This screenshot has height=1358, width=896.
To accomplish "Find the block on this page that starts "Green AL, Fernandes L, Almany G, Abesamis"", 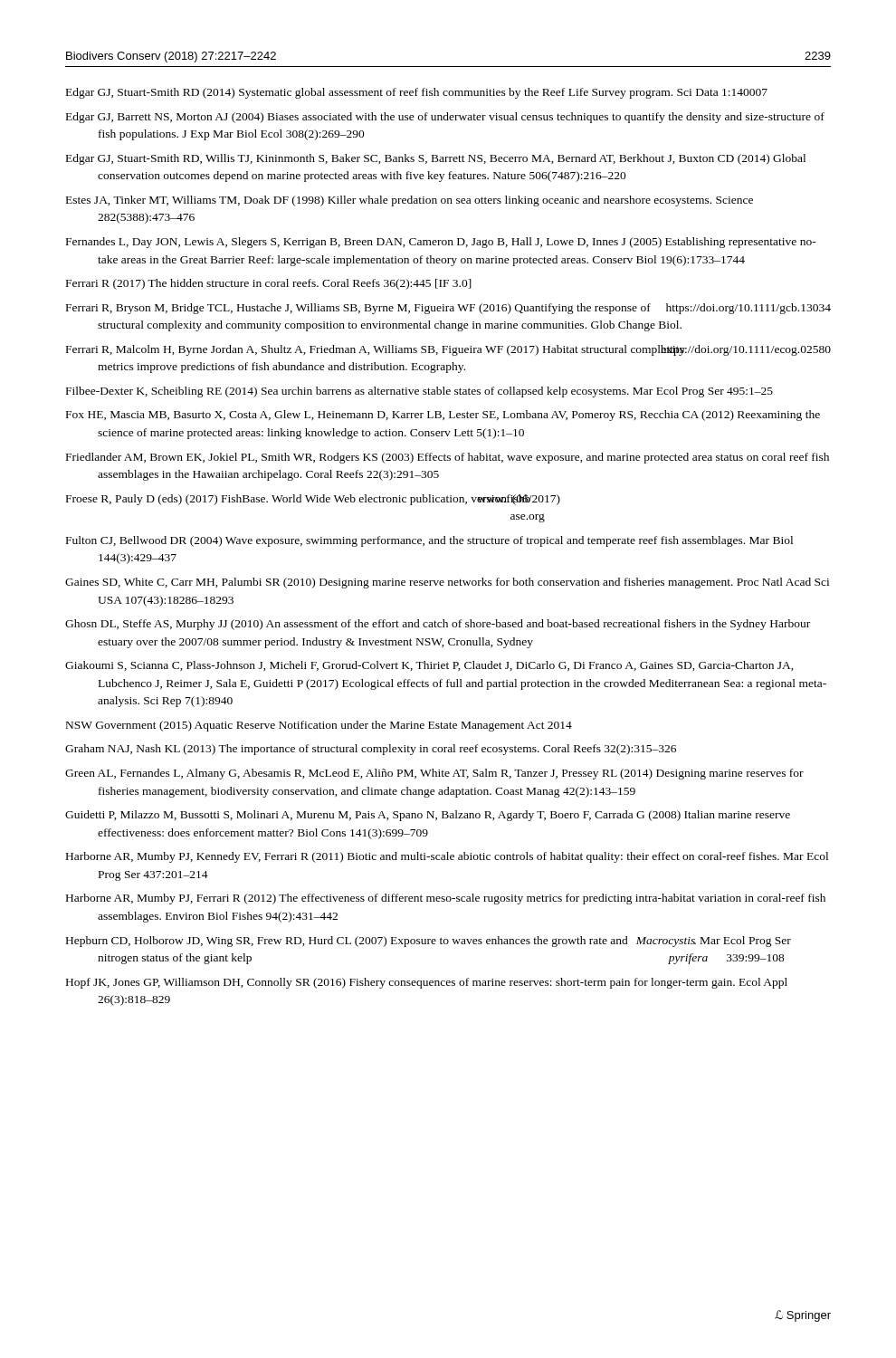I will [434, 782].
